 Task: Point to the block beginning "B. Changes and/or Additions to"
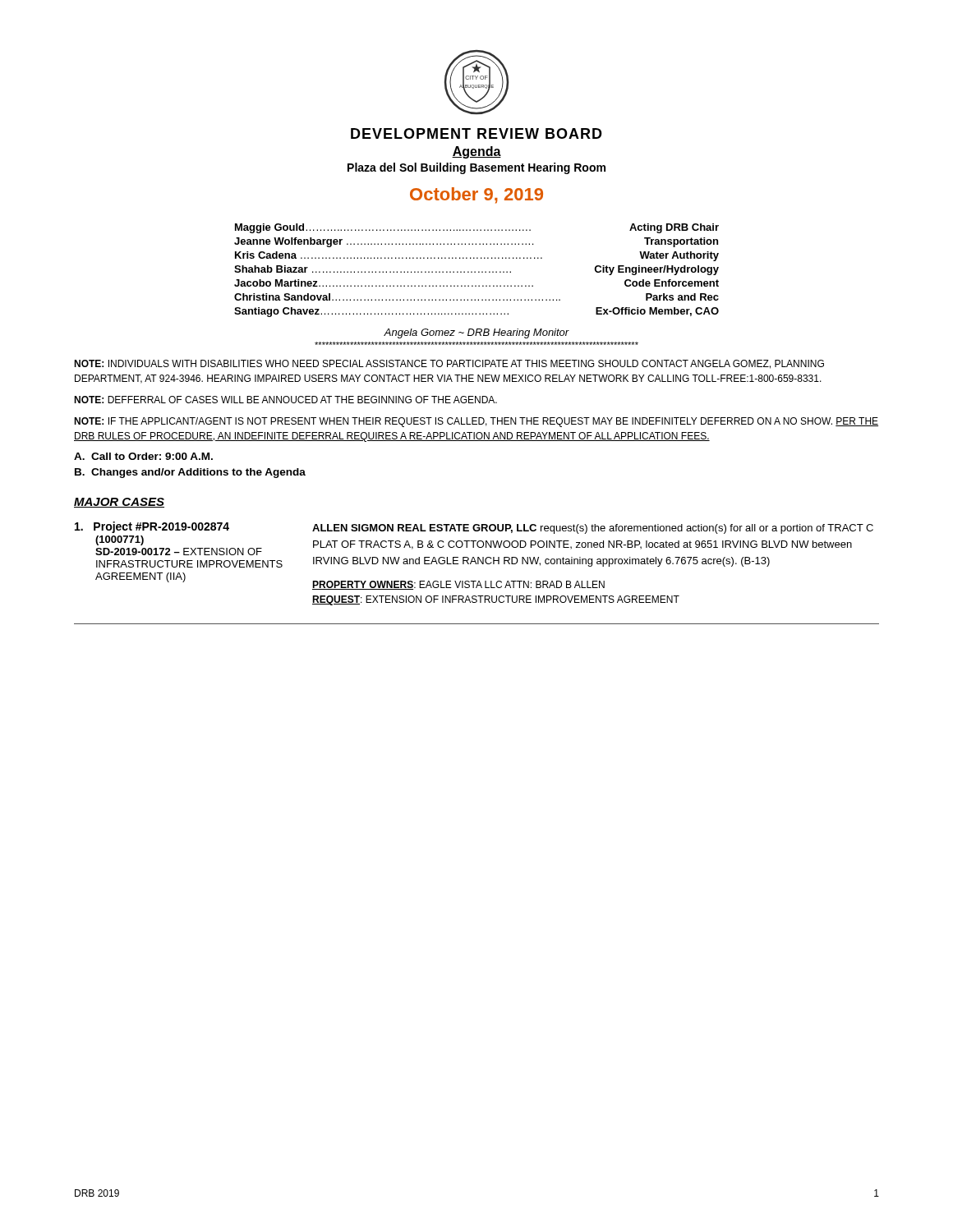tap(190, 472)
